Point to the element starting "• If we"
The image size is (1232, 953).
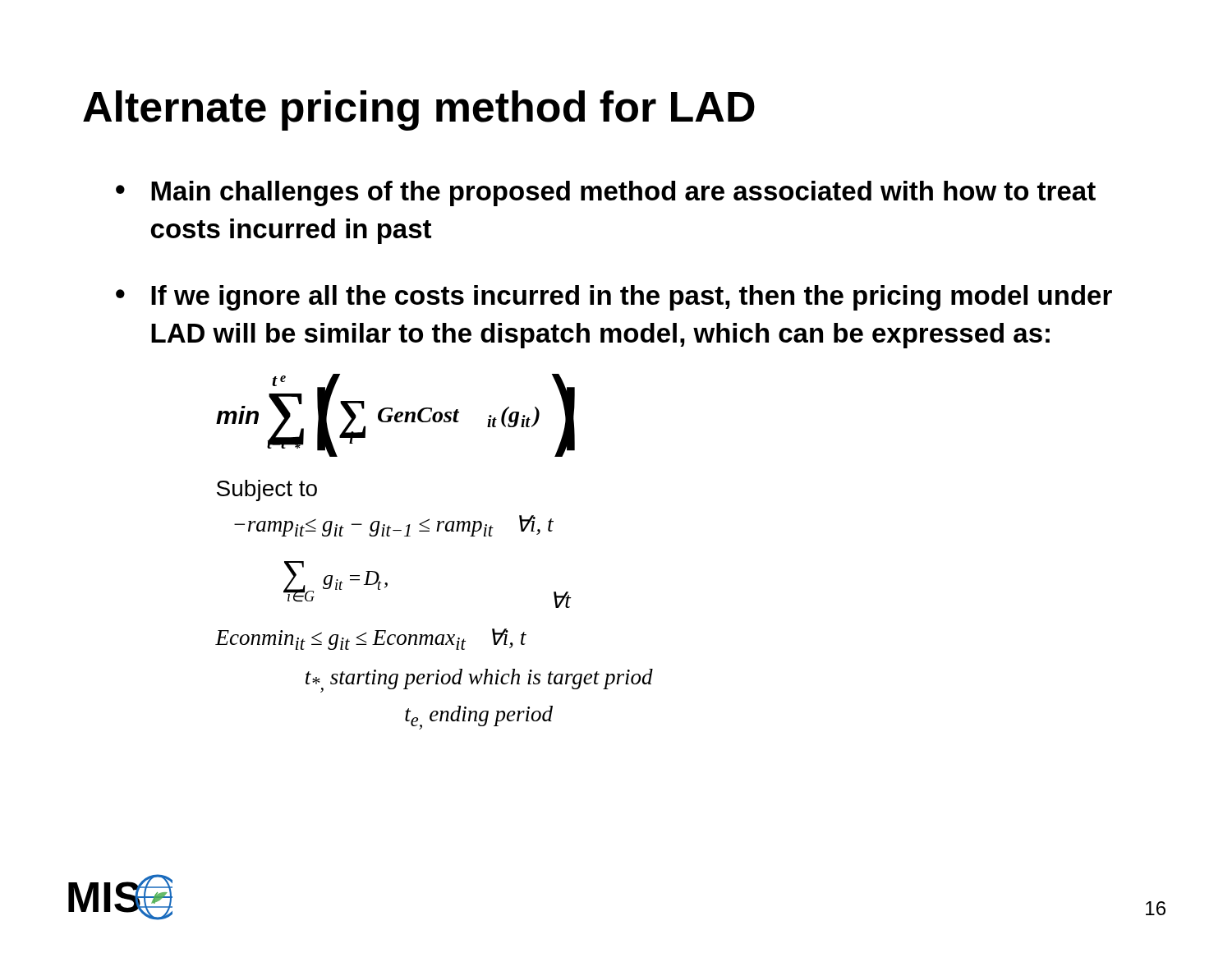614,298
